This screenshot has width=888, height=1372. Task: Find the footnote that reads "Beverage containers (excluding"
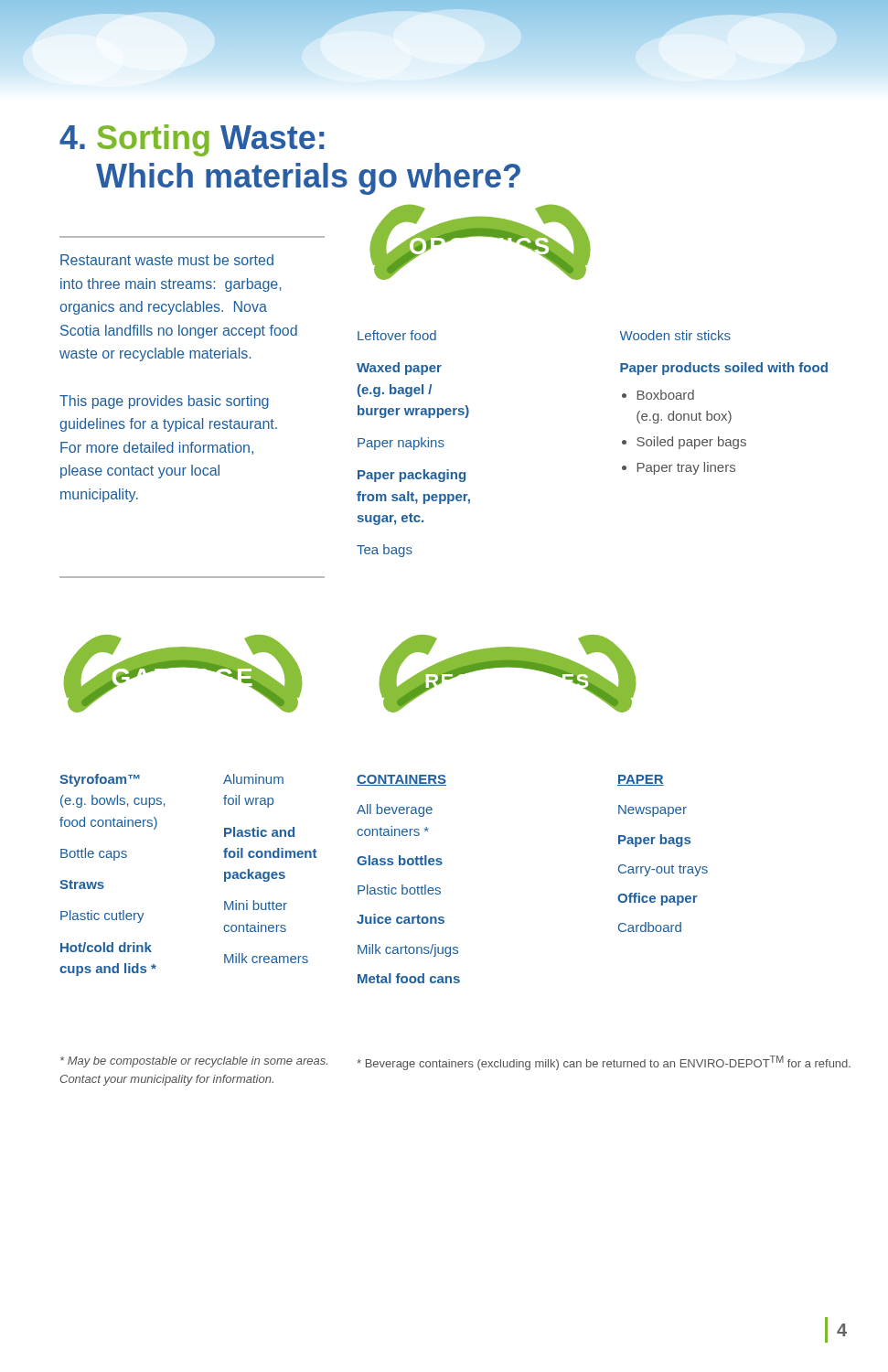pos(604,1062)
